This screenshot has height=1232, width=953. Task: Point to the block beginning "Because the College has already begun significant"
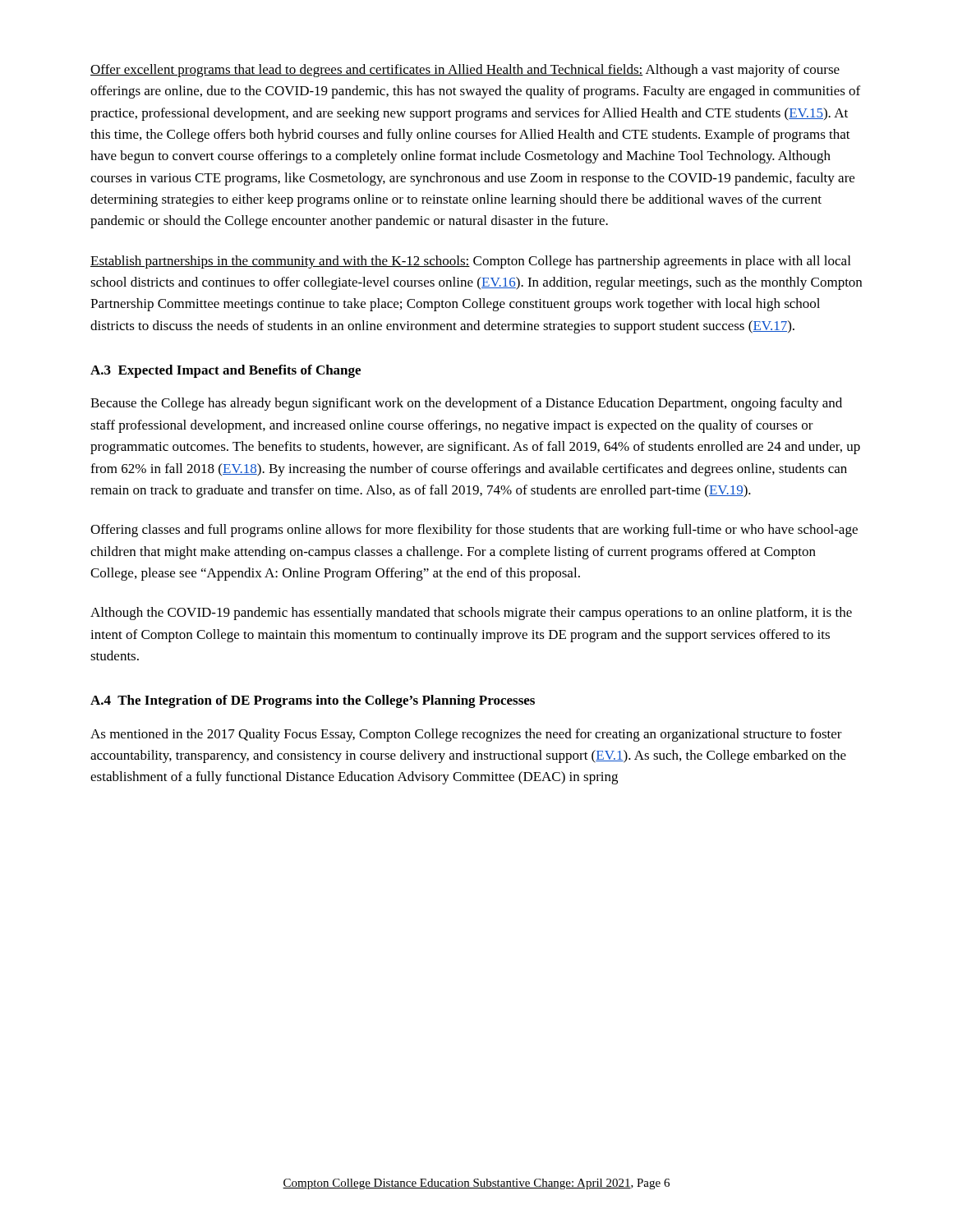pos(475,447)
